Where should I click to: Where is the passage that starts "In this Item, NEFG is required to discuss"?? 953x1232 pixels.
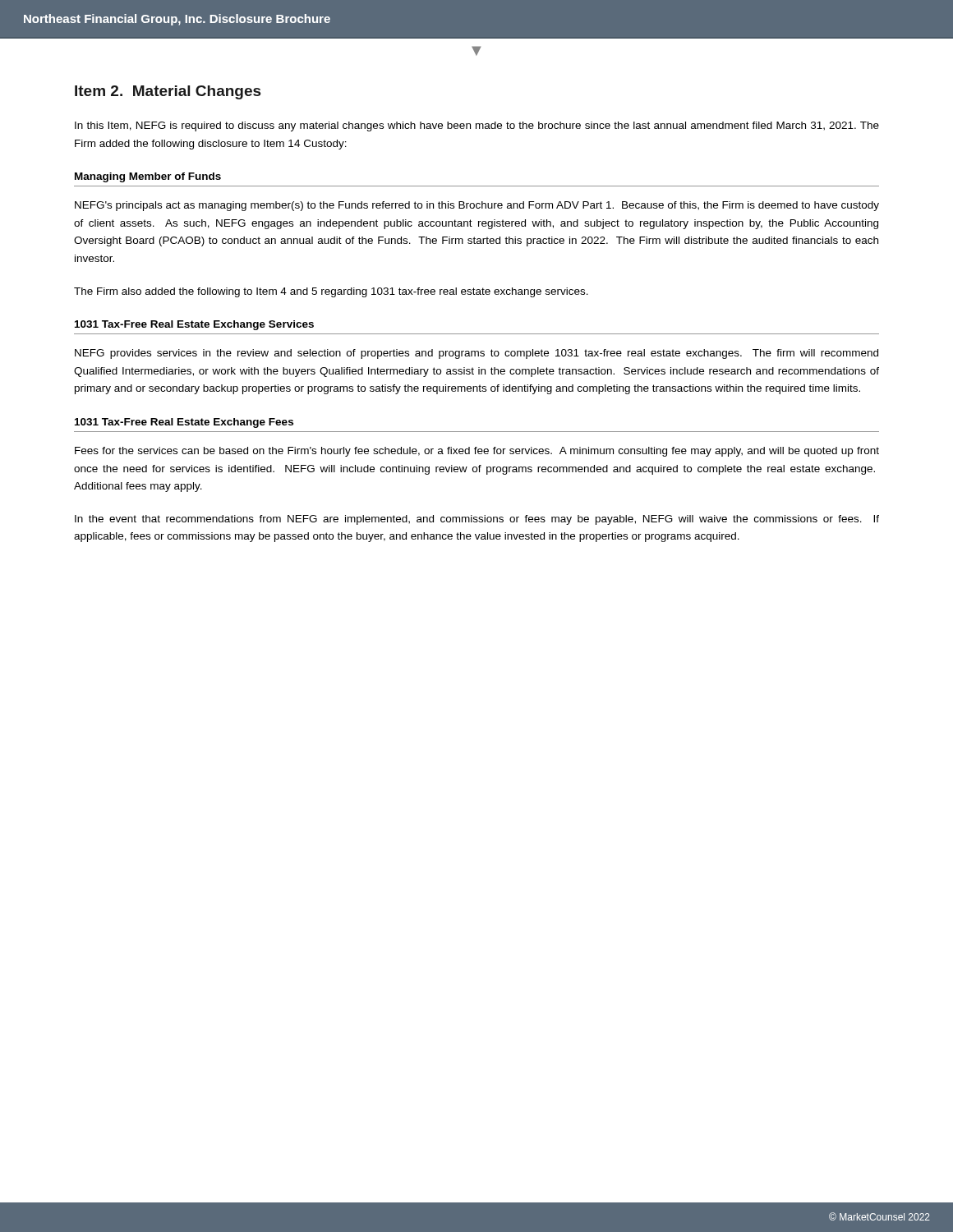tap(476, 134)
